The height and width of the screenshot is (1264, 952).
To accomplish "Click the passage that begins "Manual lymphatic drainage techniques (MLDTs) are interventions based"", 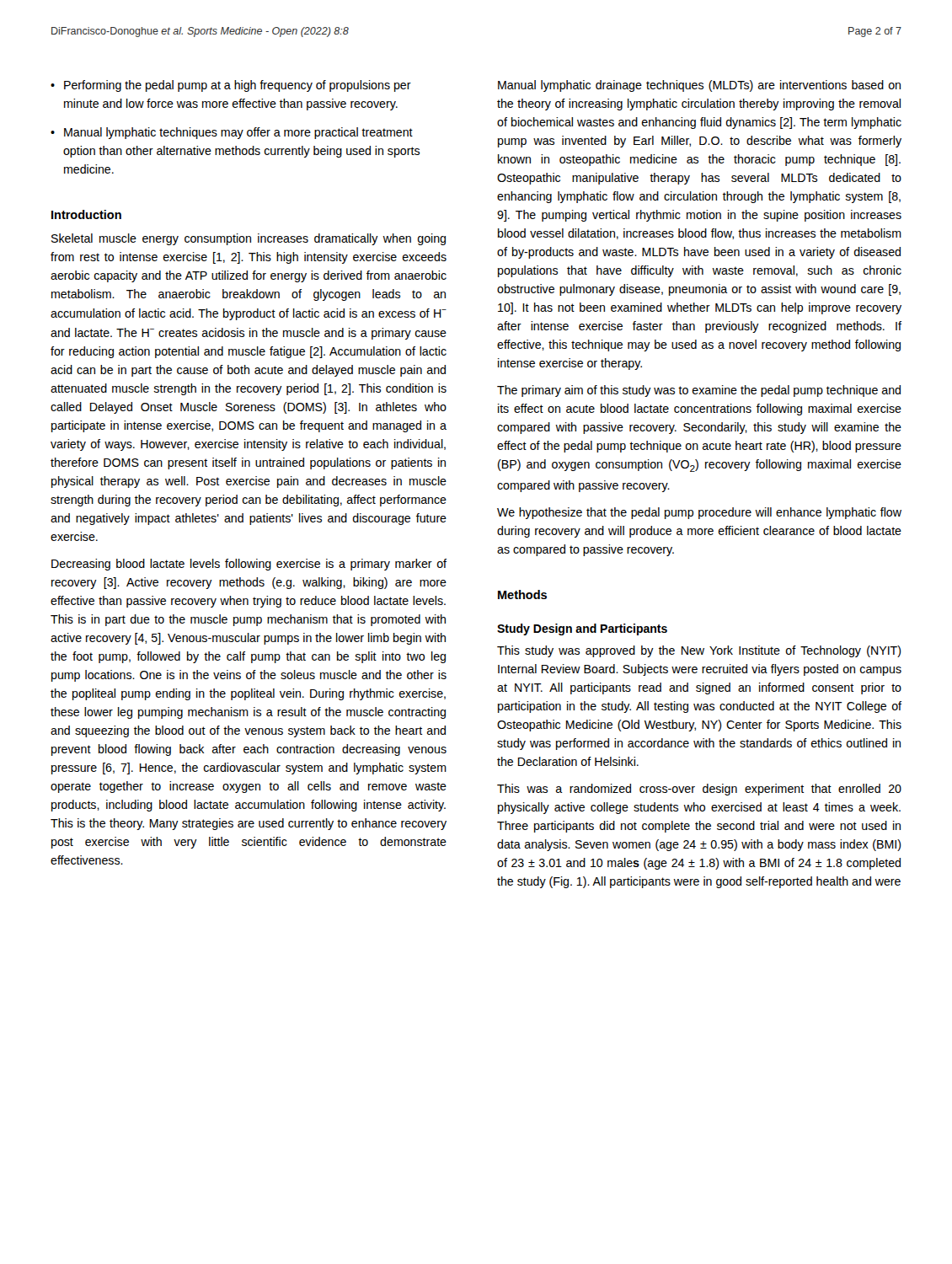I will pos(699,224).
